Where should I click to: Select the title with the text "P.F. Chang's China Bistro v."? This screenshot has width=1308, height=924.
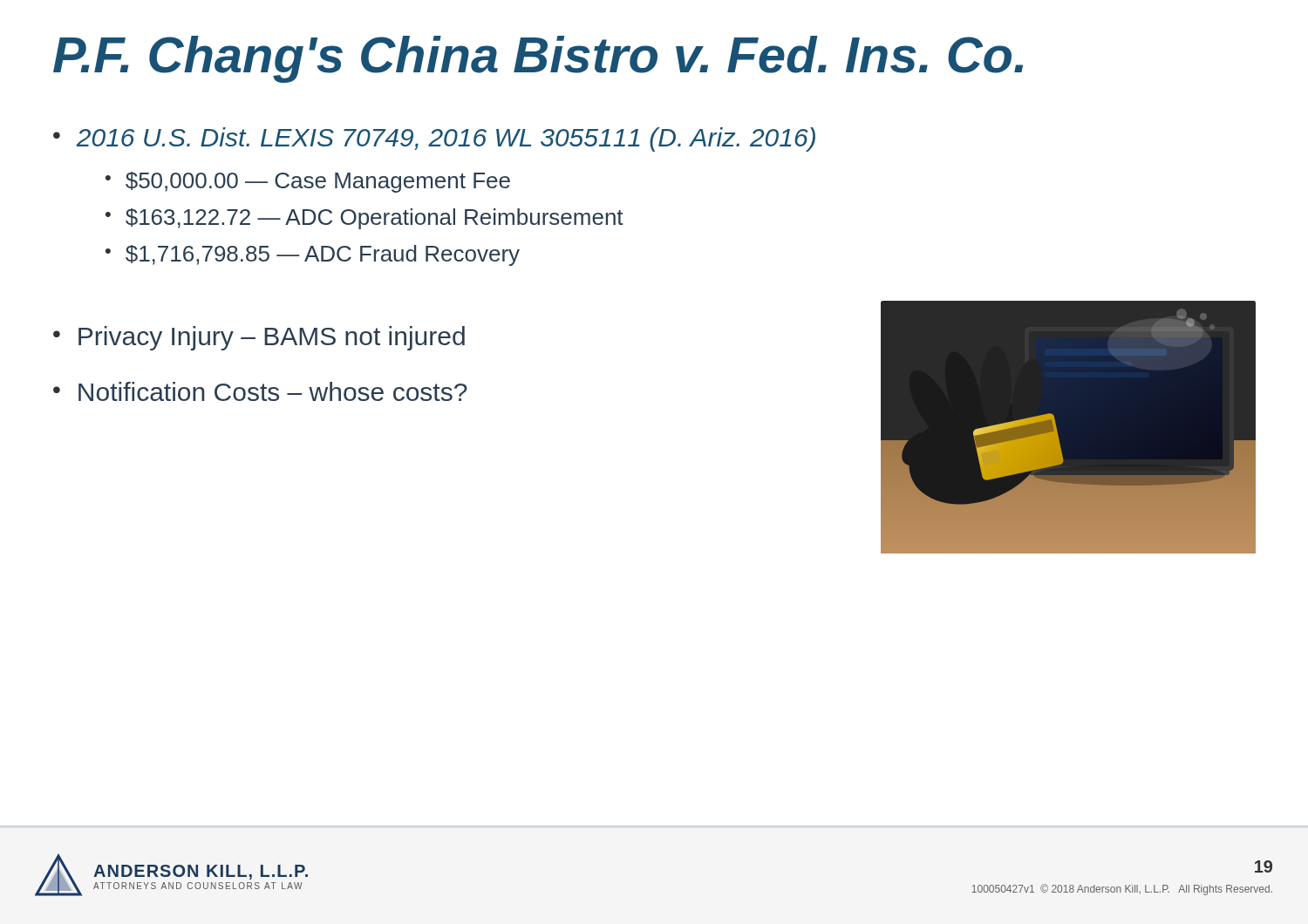click(x=654, y=55)
